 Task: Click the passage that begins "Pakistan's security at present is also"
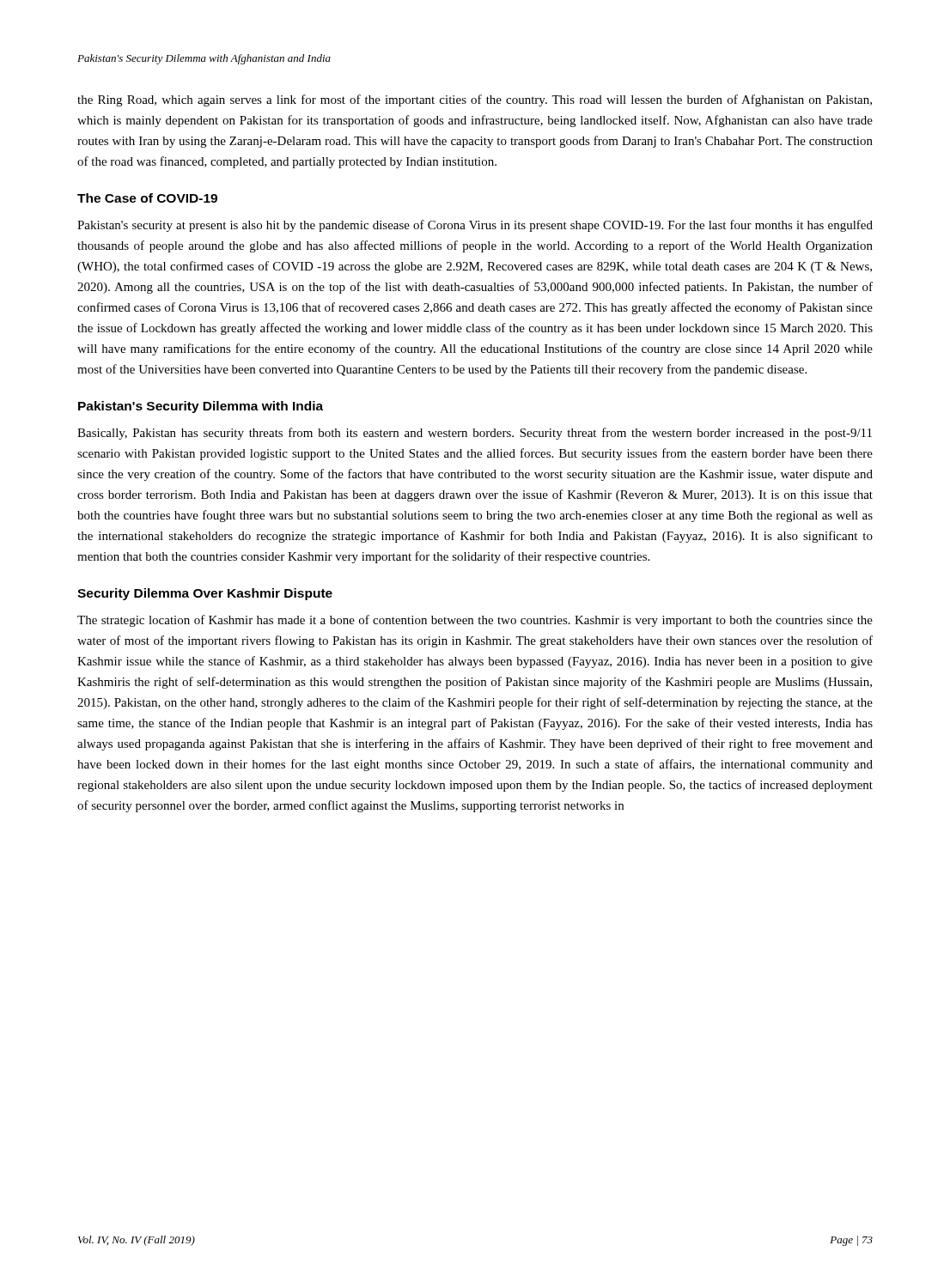tap(475, 297)
